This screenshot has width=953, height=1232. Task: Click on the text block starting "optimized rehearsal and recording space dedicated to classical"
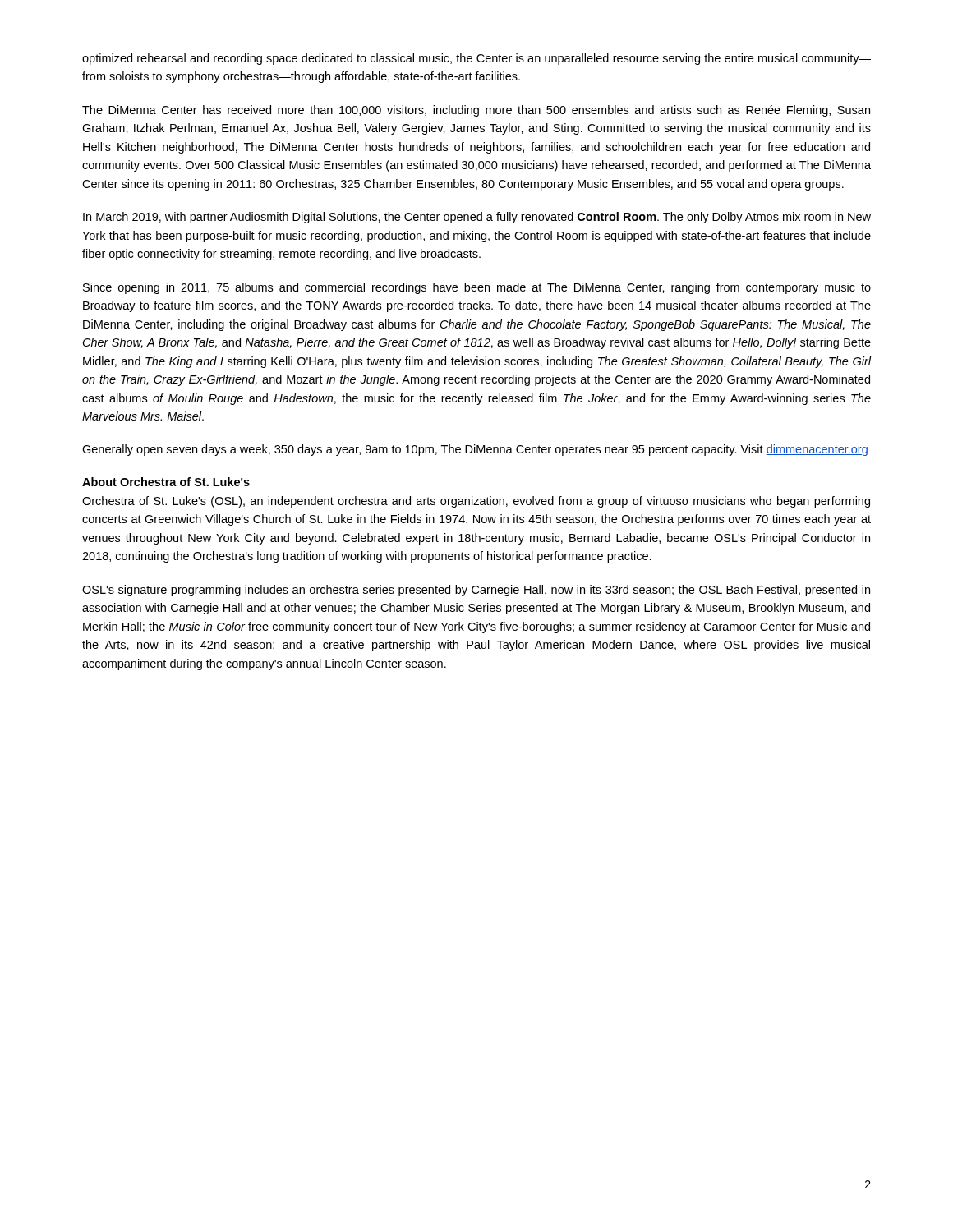[476, 68]
